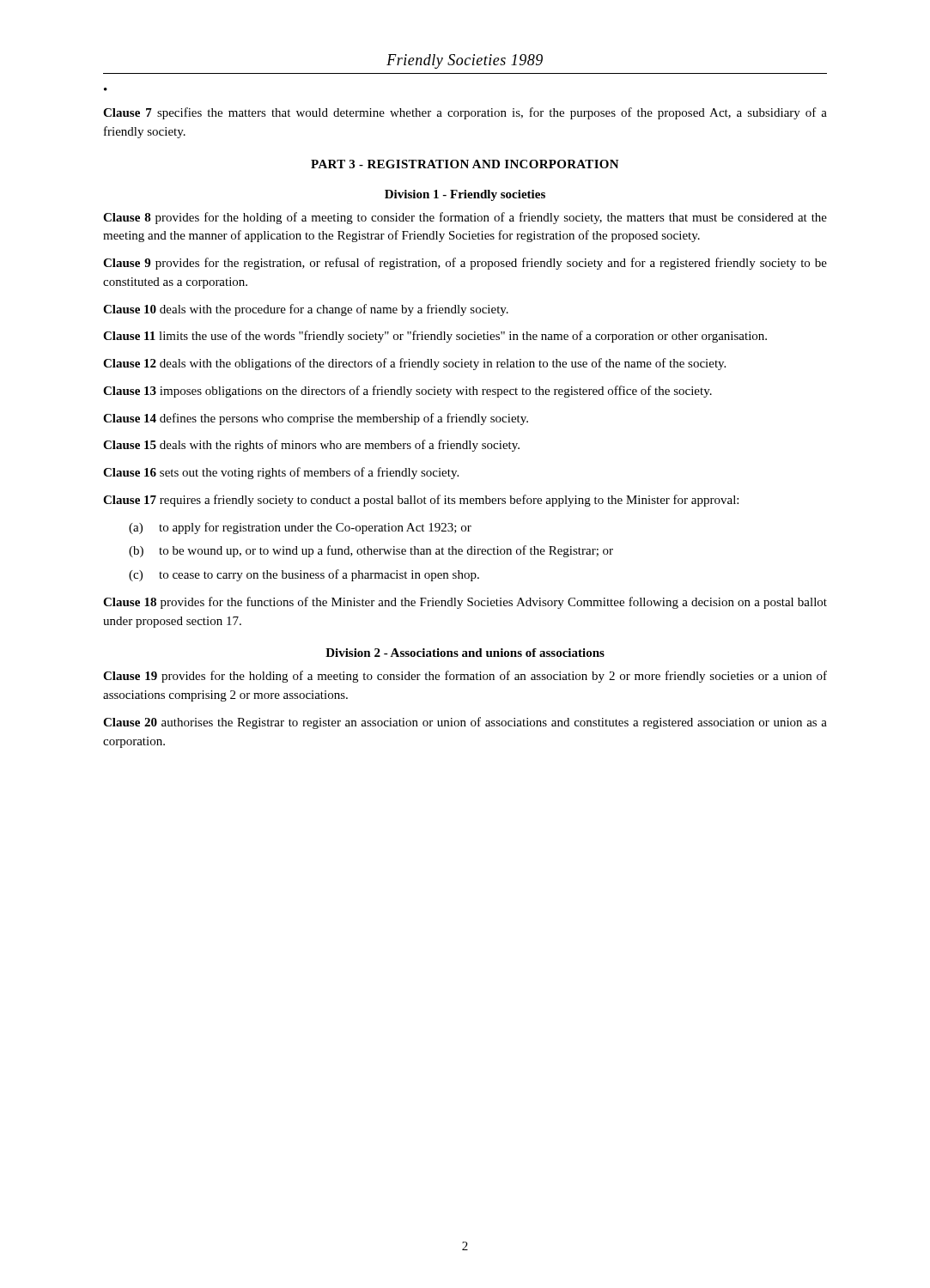Point to the block starting "PART 3 - REGISTRATION AND INCORPORATION"
This screenshot has height=1288, width=930.
[465, 164]
